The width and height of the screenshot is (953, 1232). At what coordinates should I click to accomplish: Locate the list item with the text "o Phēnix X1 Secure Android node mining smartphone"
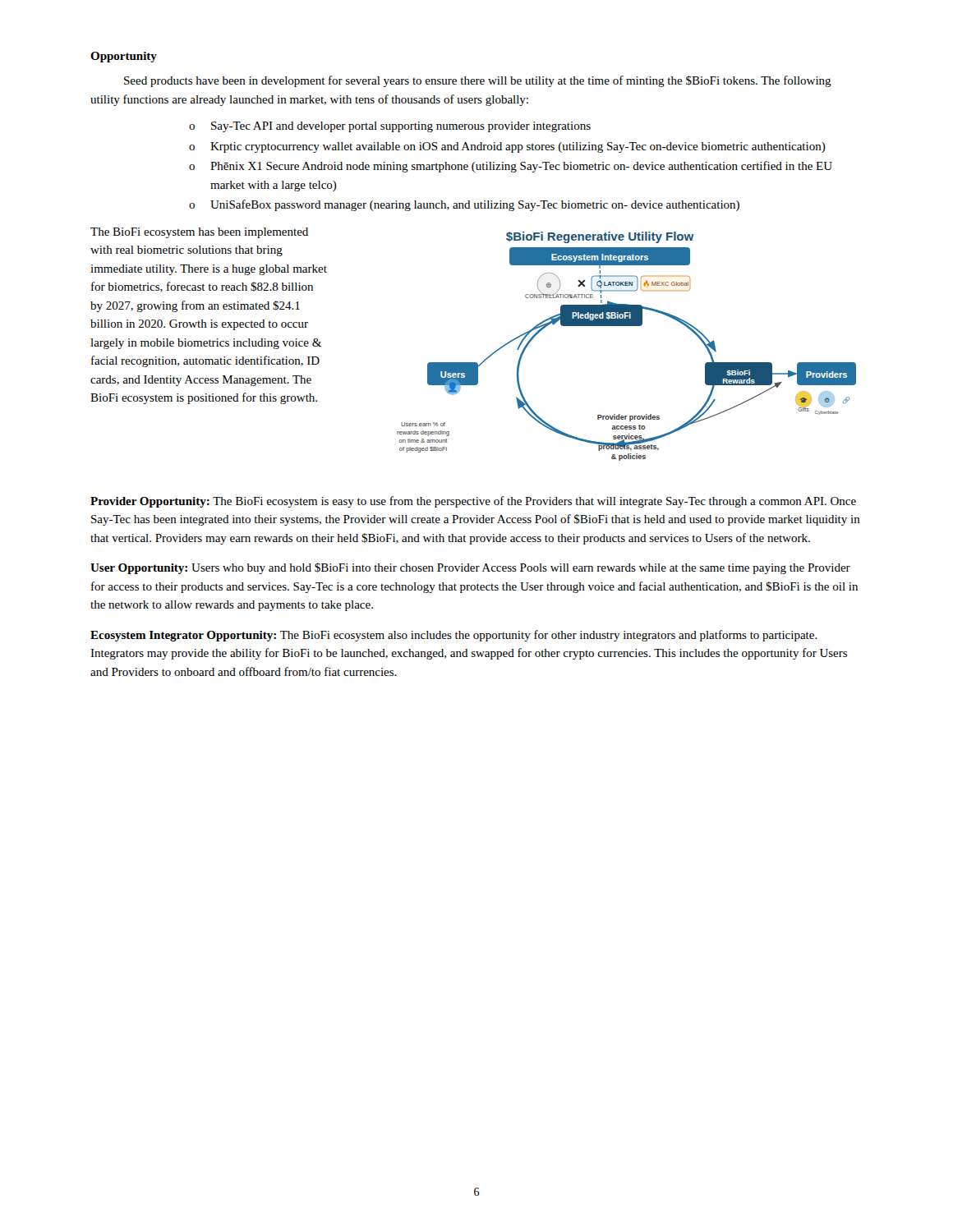[x=526, y=175]
